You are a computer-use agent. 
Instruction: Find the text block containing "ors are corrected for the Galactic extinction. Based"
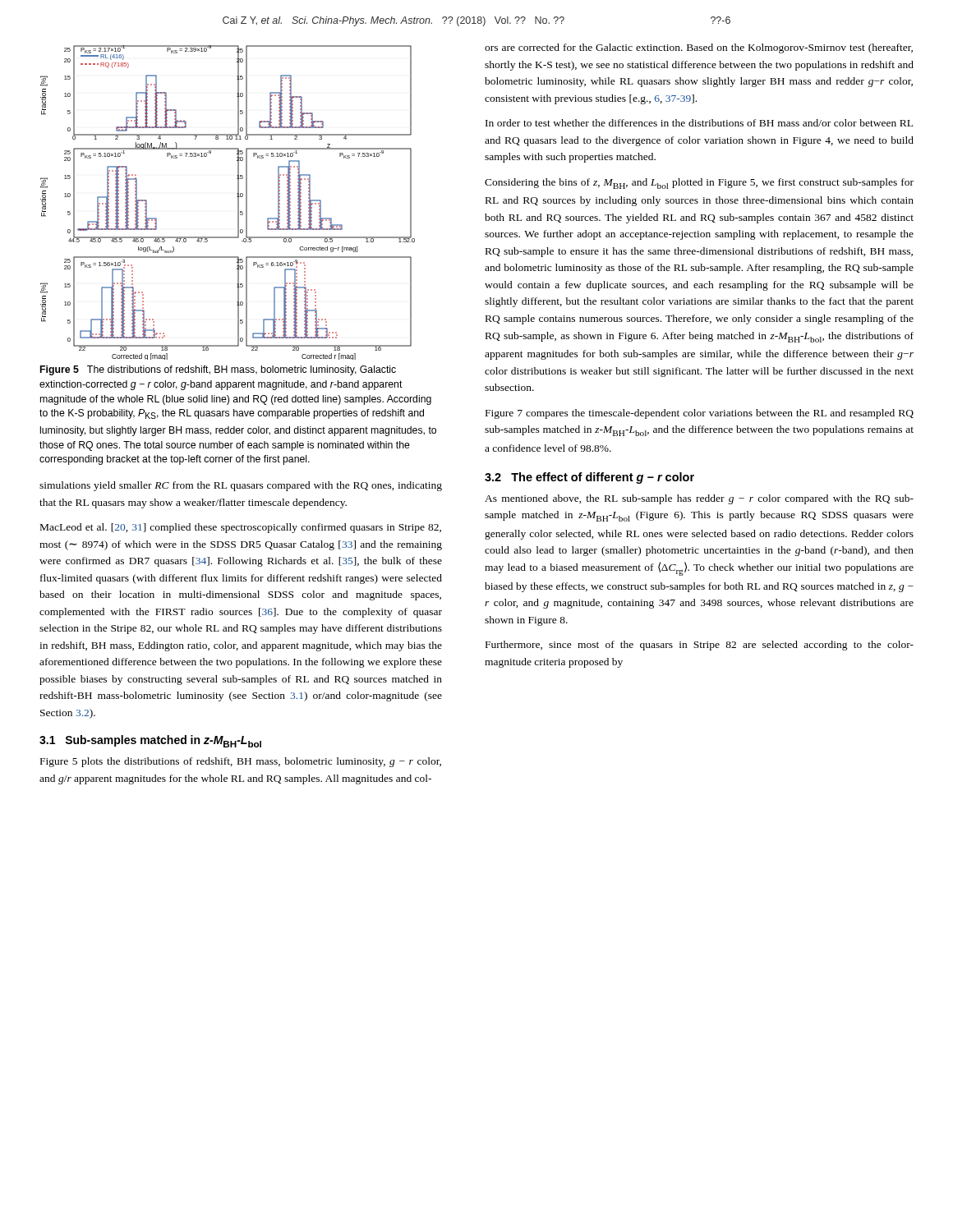[x=699, y=73]
